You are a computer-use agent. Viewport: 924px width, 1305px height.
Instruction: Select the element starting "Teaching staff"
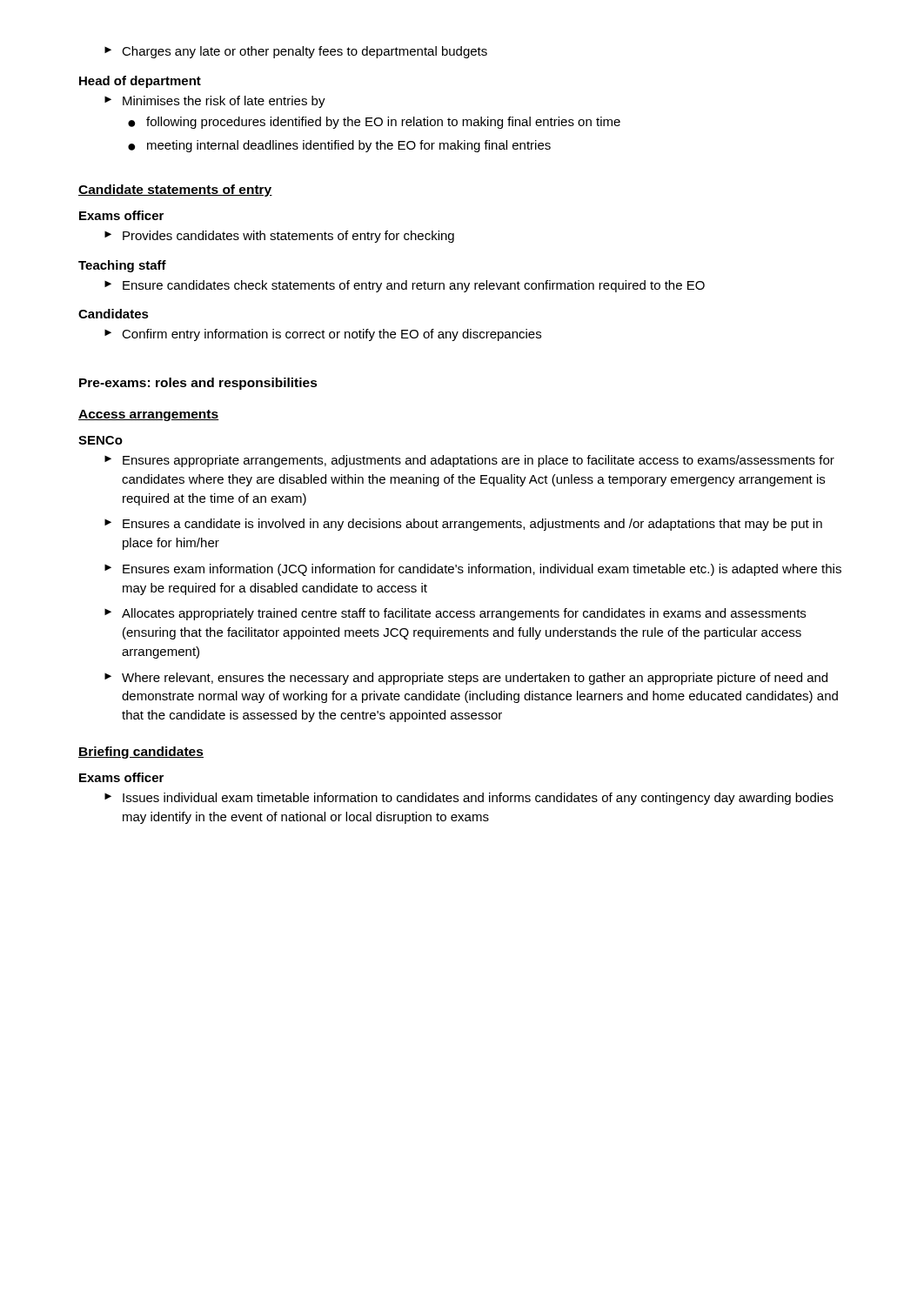[x=122, y=265]
